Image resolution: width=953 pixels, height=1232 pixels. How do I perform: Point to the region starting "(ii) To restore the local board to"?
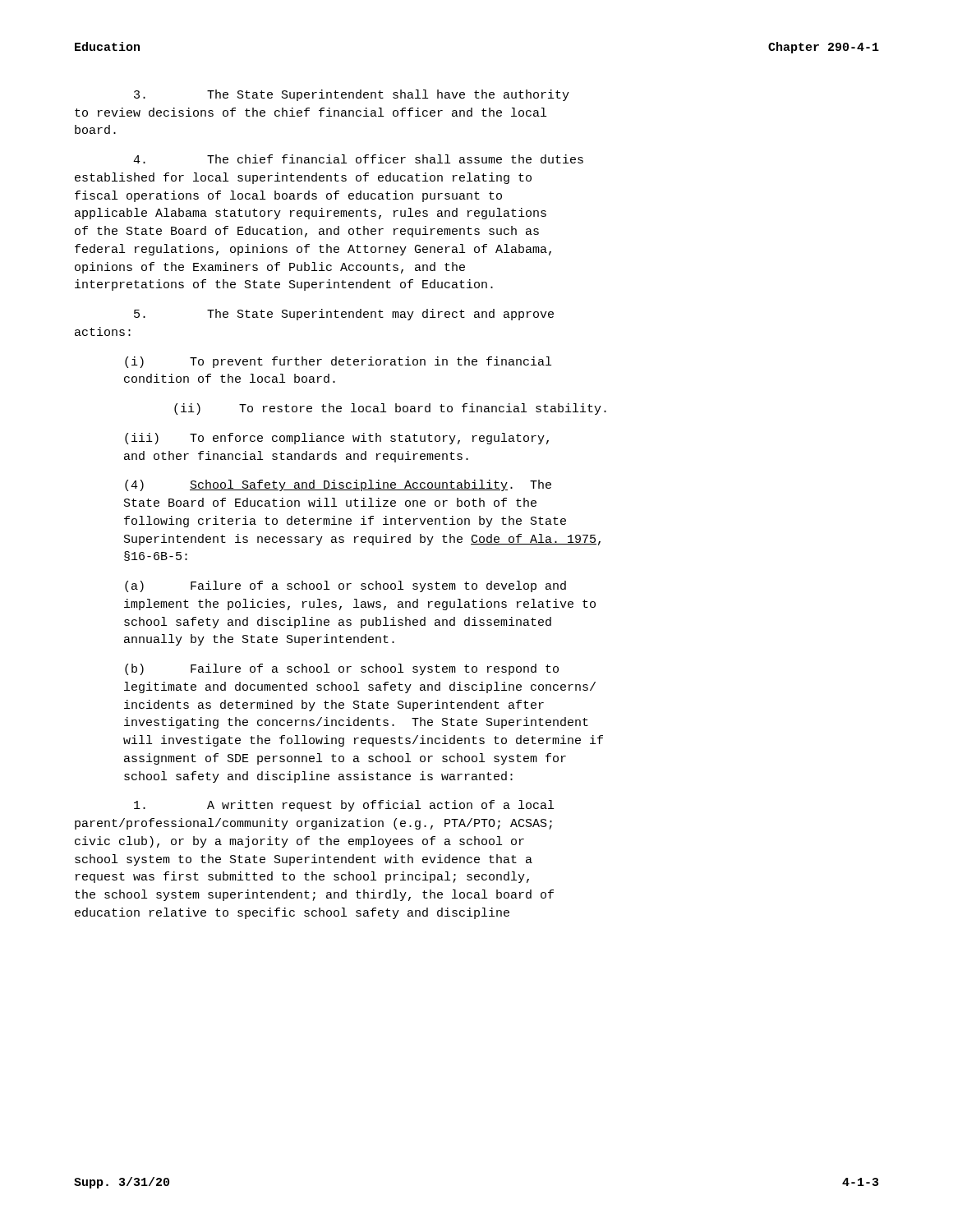click(x=391, y=409)
